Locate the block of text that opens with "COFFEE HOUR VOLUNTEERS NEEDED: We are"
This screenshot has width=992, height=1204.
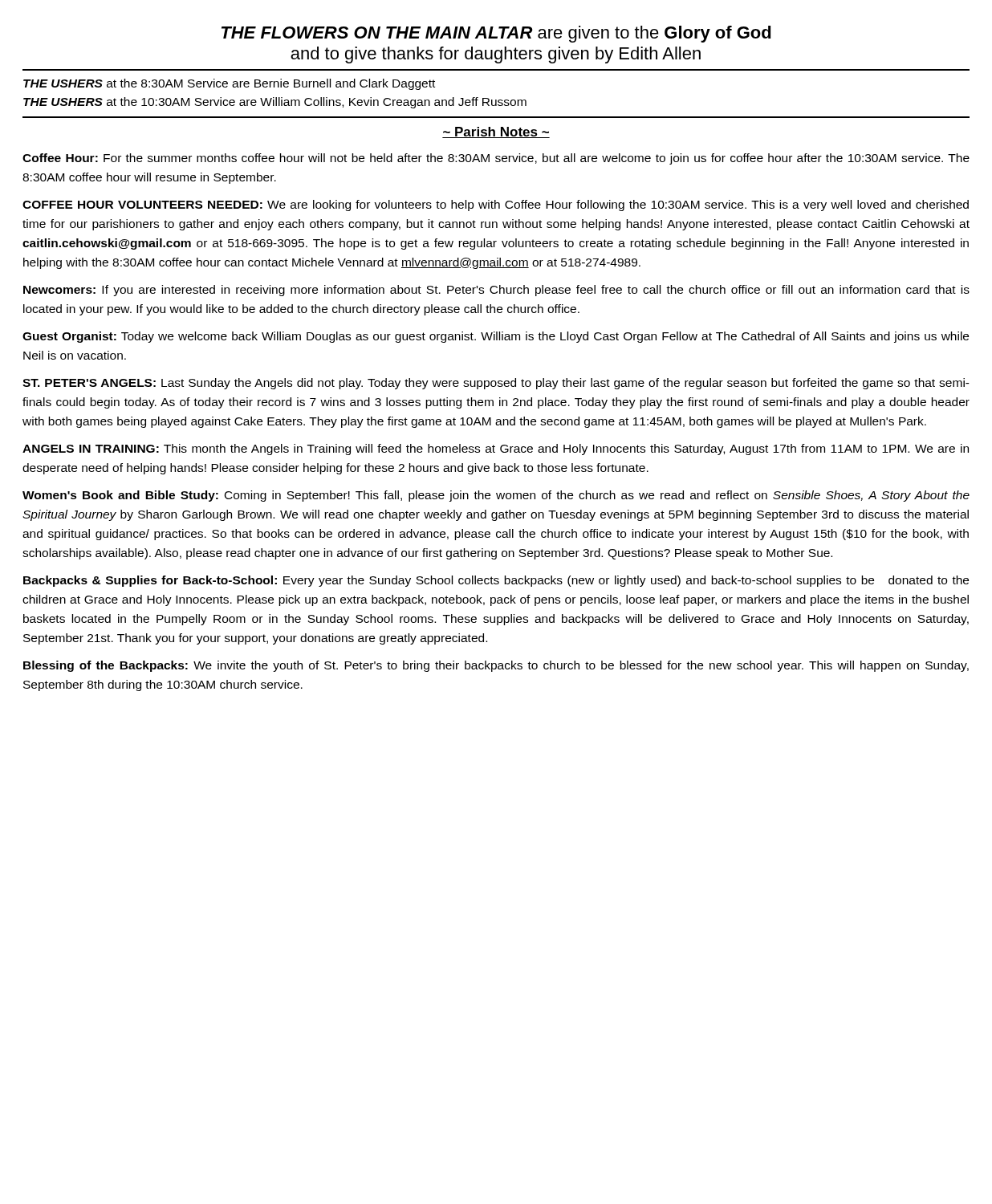(496, 233)
